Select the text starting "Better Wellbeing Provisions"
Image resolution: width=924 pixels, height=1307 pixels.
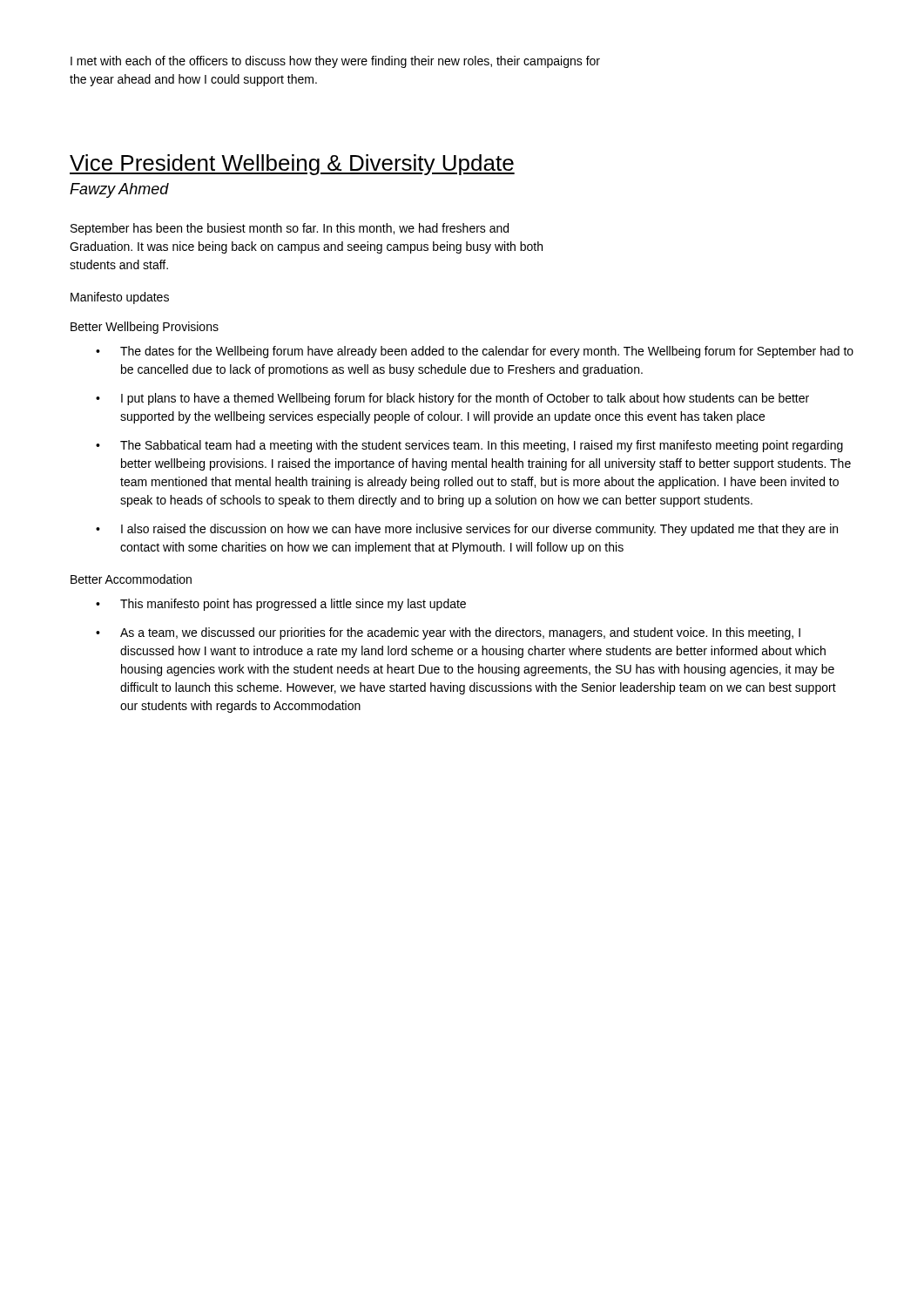pyautogui.click(x=144, y=327)
